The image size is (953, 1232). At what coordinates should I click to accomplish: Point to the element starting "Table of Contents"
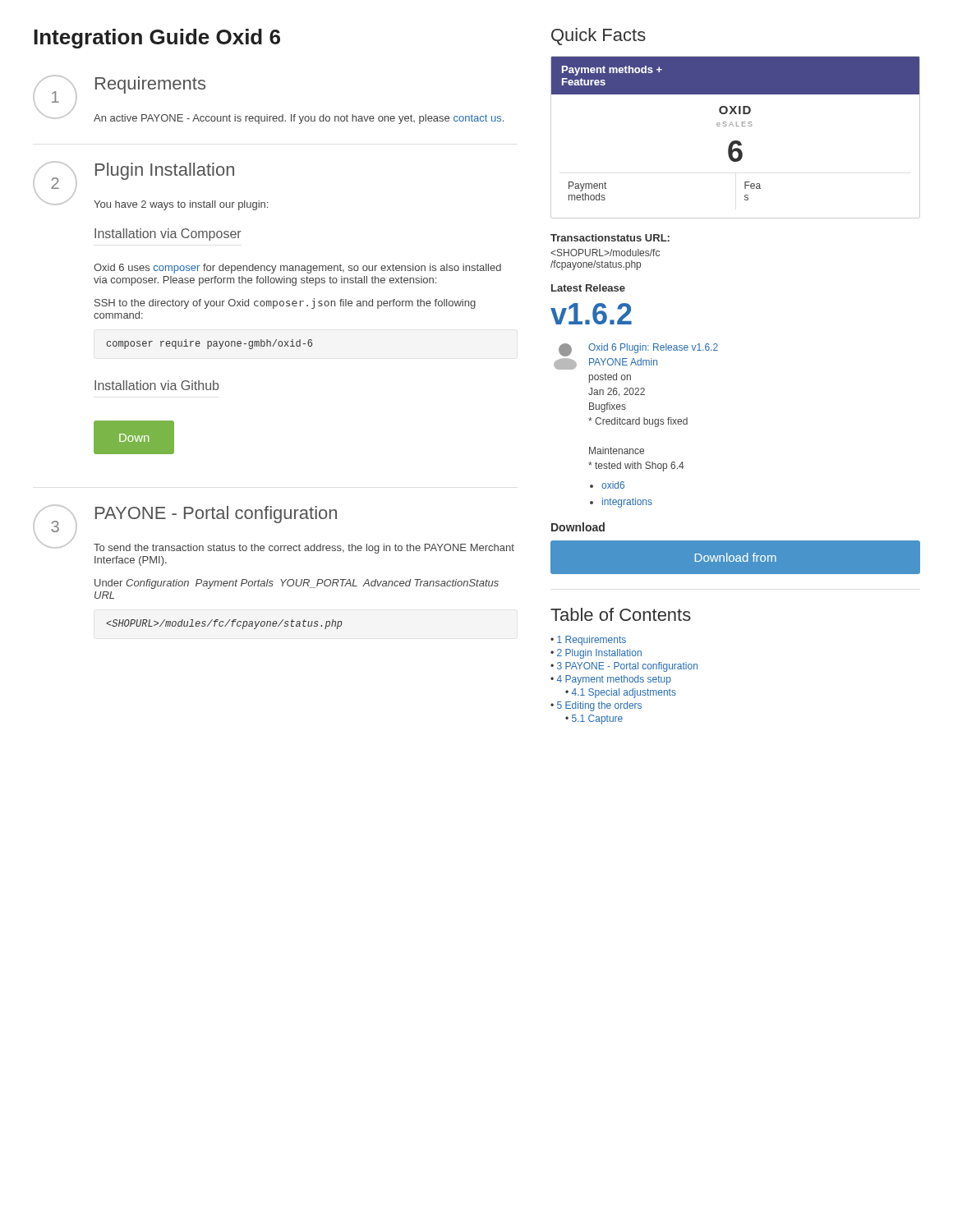click(x=621, y=615)
